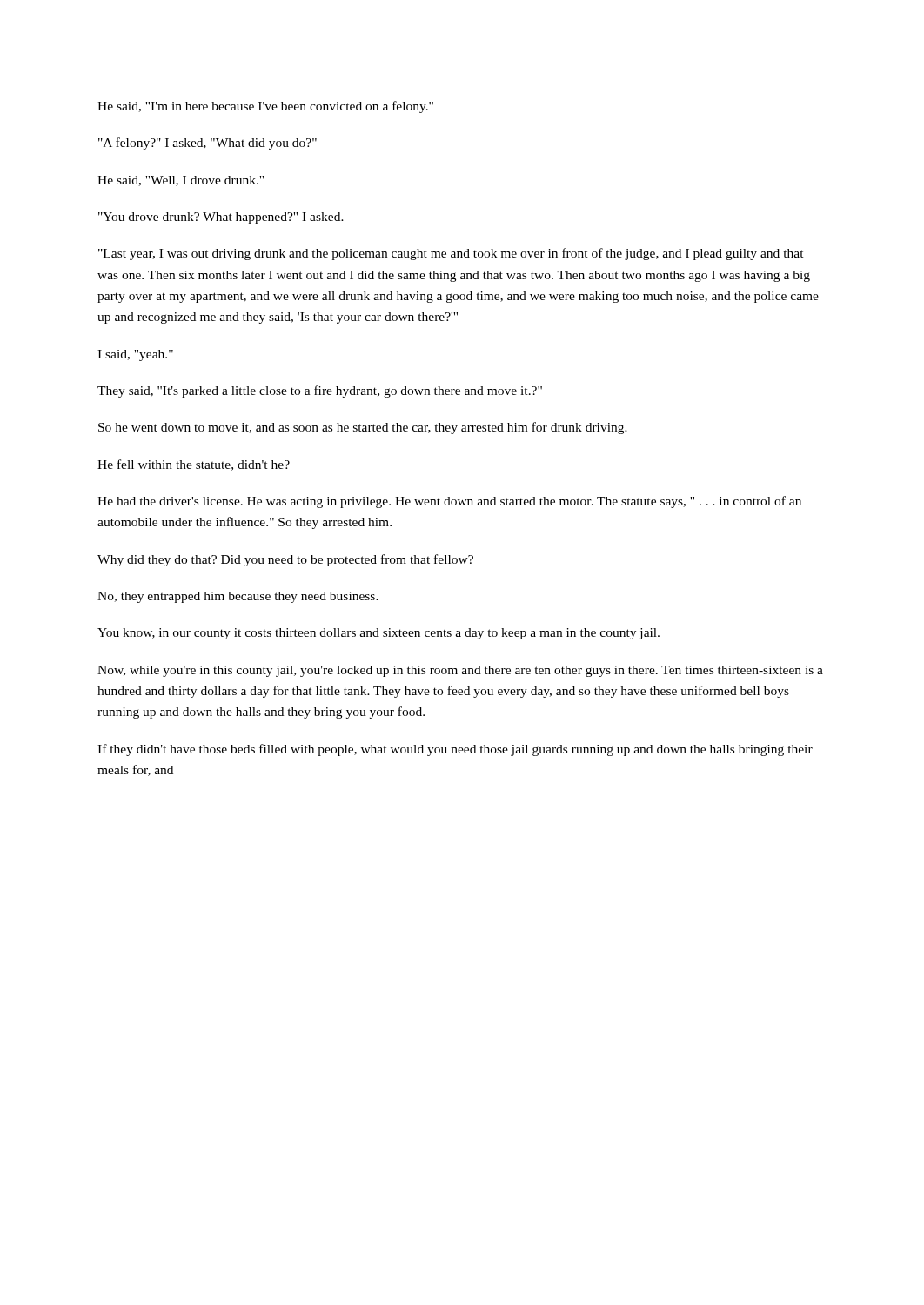Screen dimensions: 1305x924
Task: Point to the text starting "Now, while you're in this county"
Action: tap(460, 690)
